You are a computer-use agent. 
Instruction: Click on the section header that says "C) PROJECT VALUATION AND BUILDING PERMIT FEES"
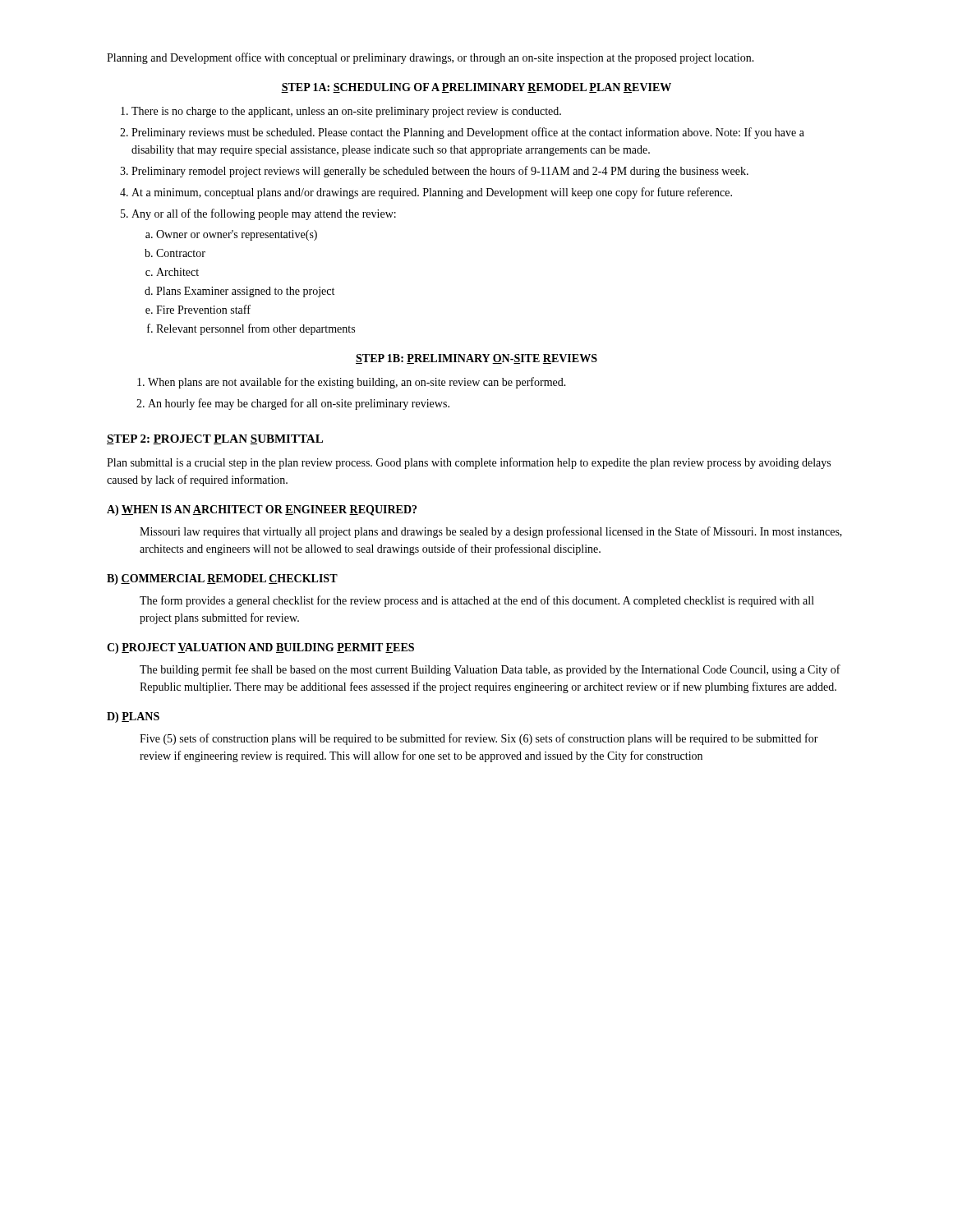(x=261, y=648)
